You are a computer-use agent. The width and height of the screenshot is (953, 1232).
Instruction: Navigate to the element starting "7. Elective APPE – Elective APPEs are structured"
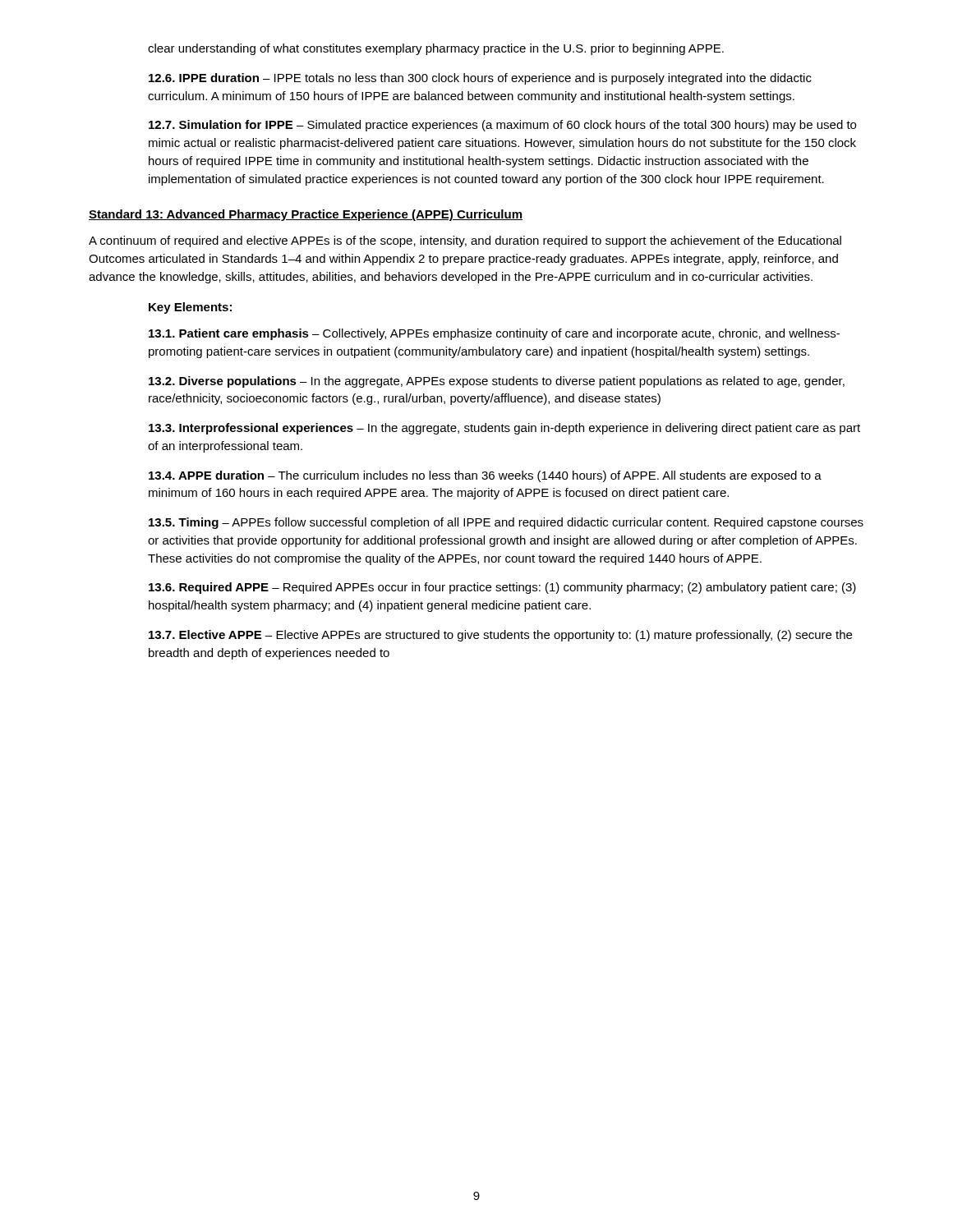[x=500, y=643]
